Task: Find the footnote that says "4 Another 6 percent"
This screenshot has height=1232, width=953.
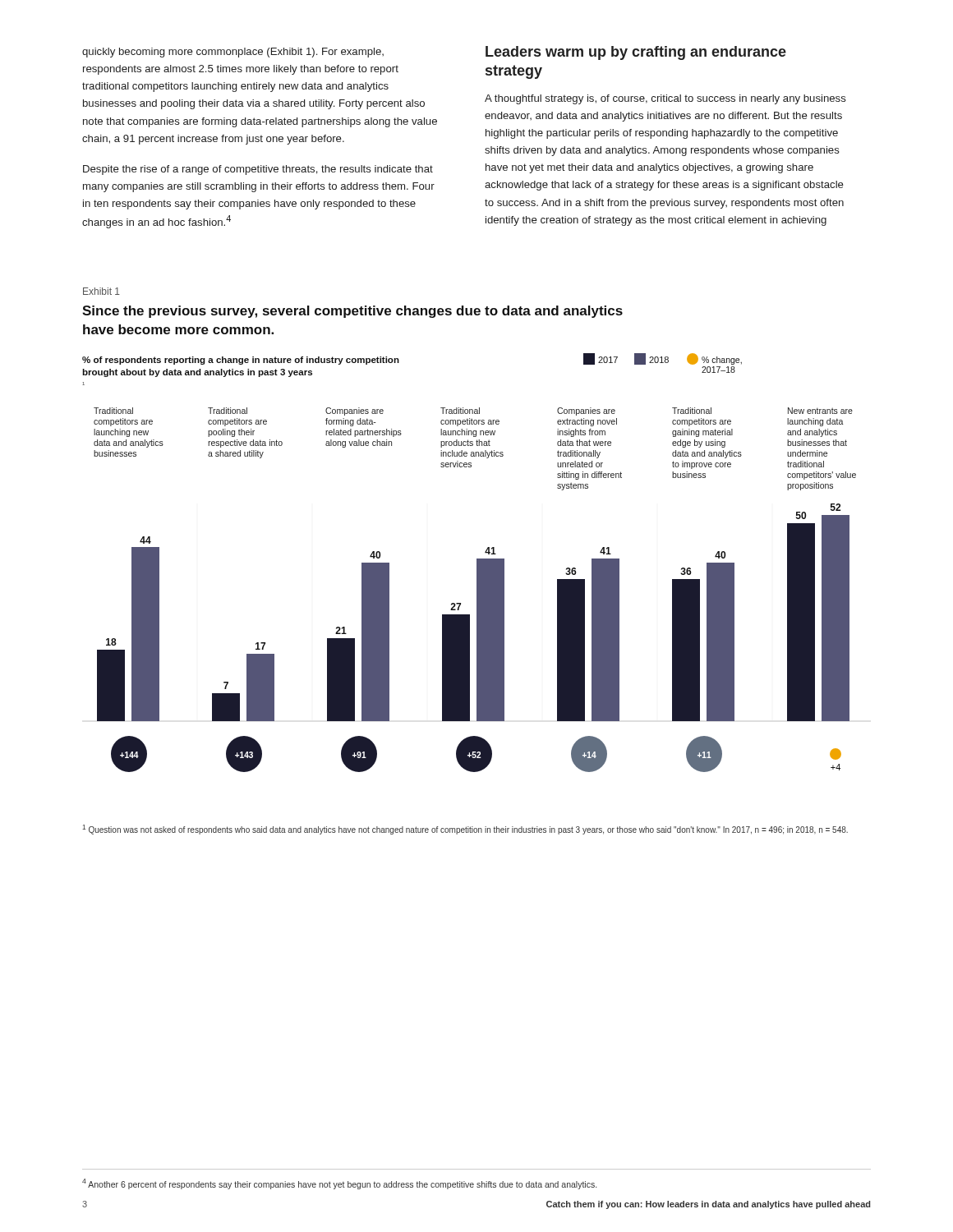Action: [340, 1183]
